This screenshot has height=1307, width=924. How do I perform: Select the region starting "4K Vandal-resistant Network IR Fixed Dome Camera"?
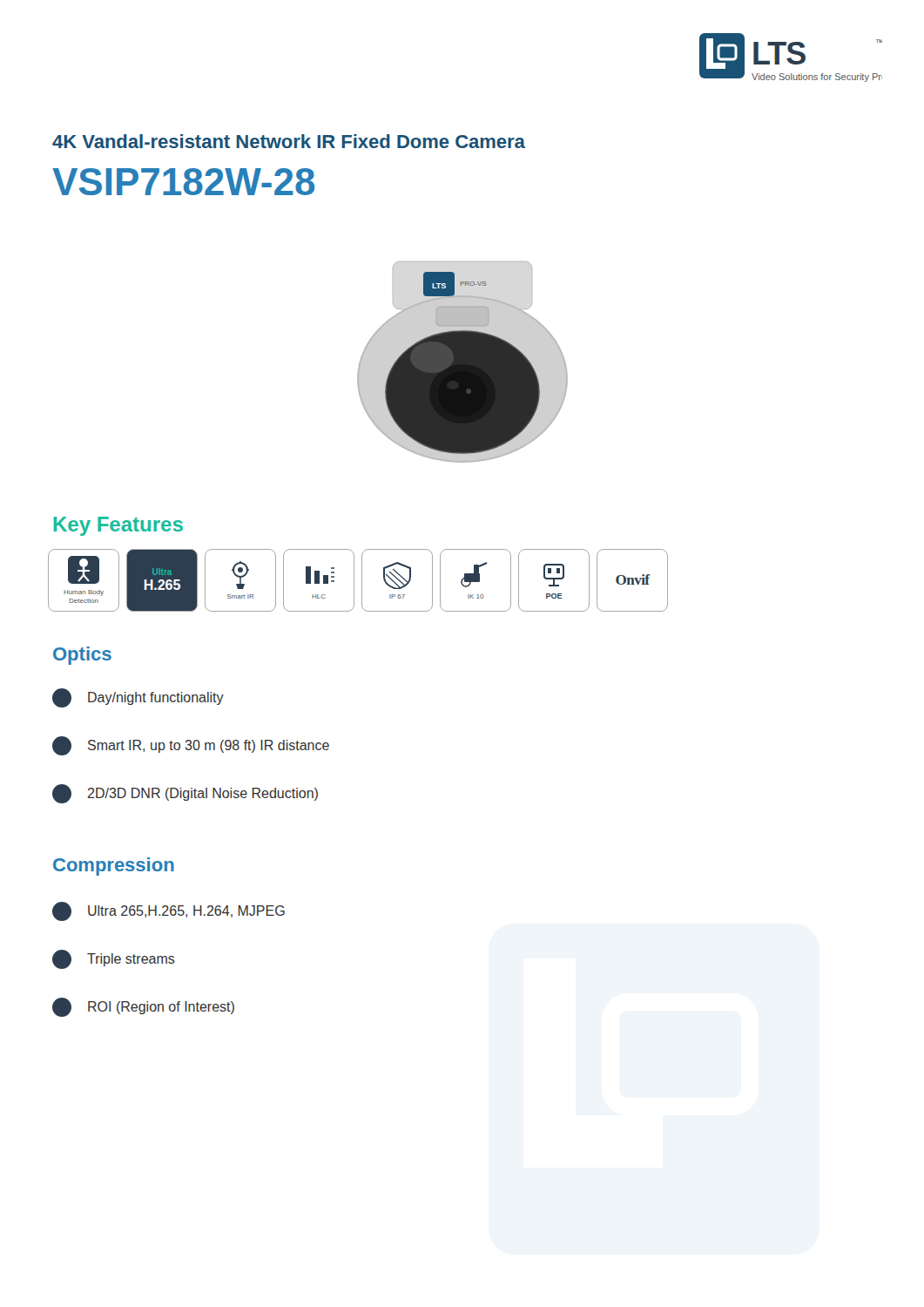[x=289, y=167]
